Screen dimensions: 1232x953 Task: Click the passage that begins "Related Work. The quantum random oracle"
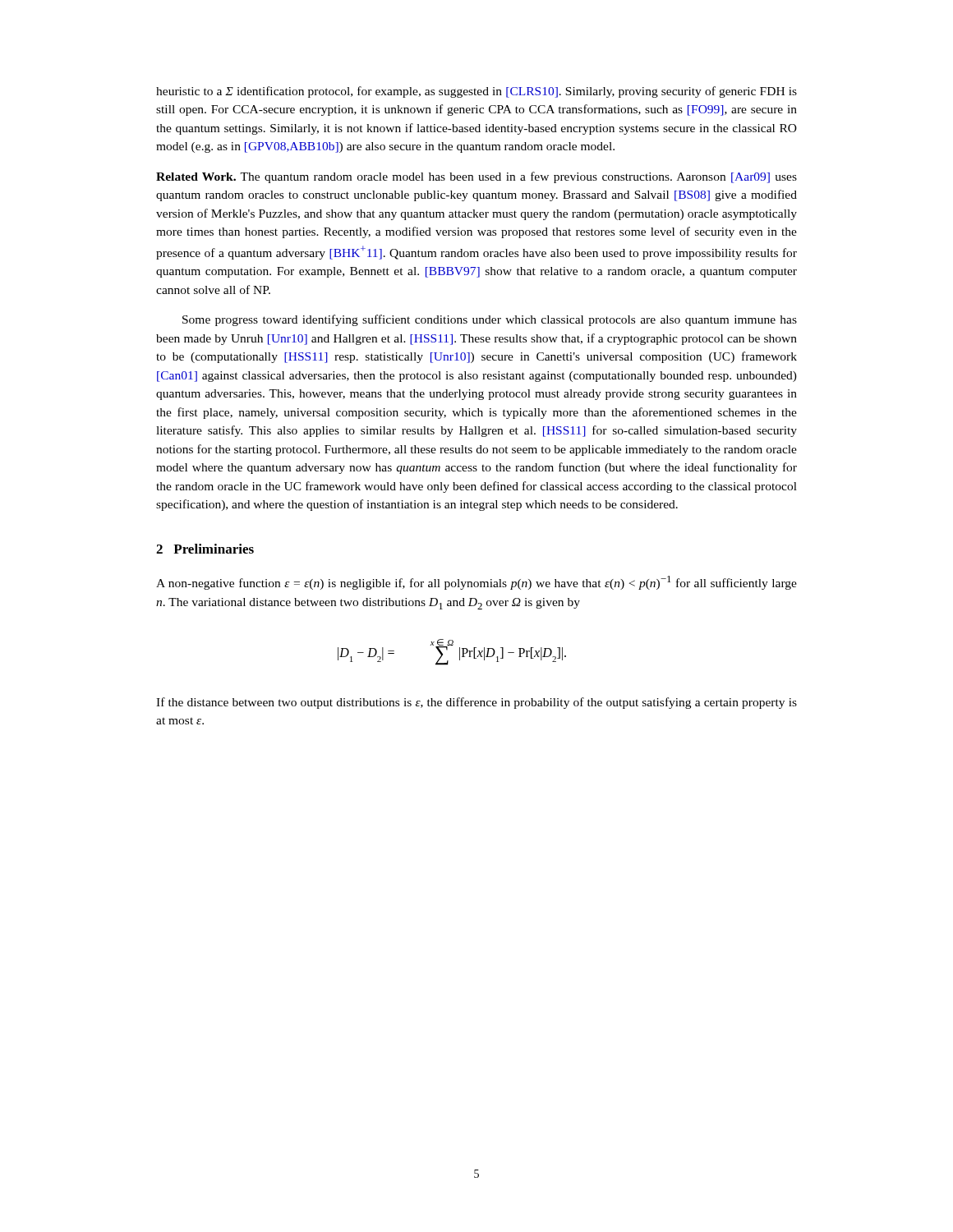click(x=476, y=233)
